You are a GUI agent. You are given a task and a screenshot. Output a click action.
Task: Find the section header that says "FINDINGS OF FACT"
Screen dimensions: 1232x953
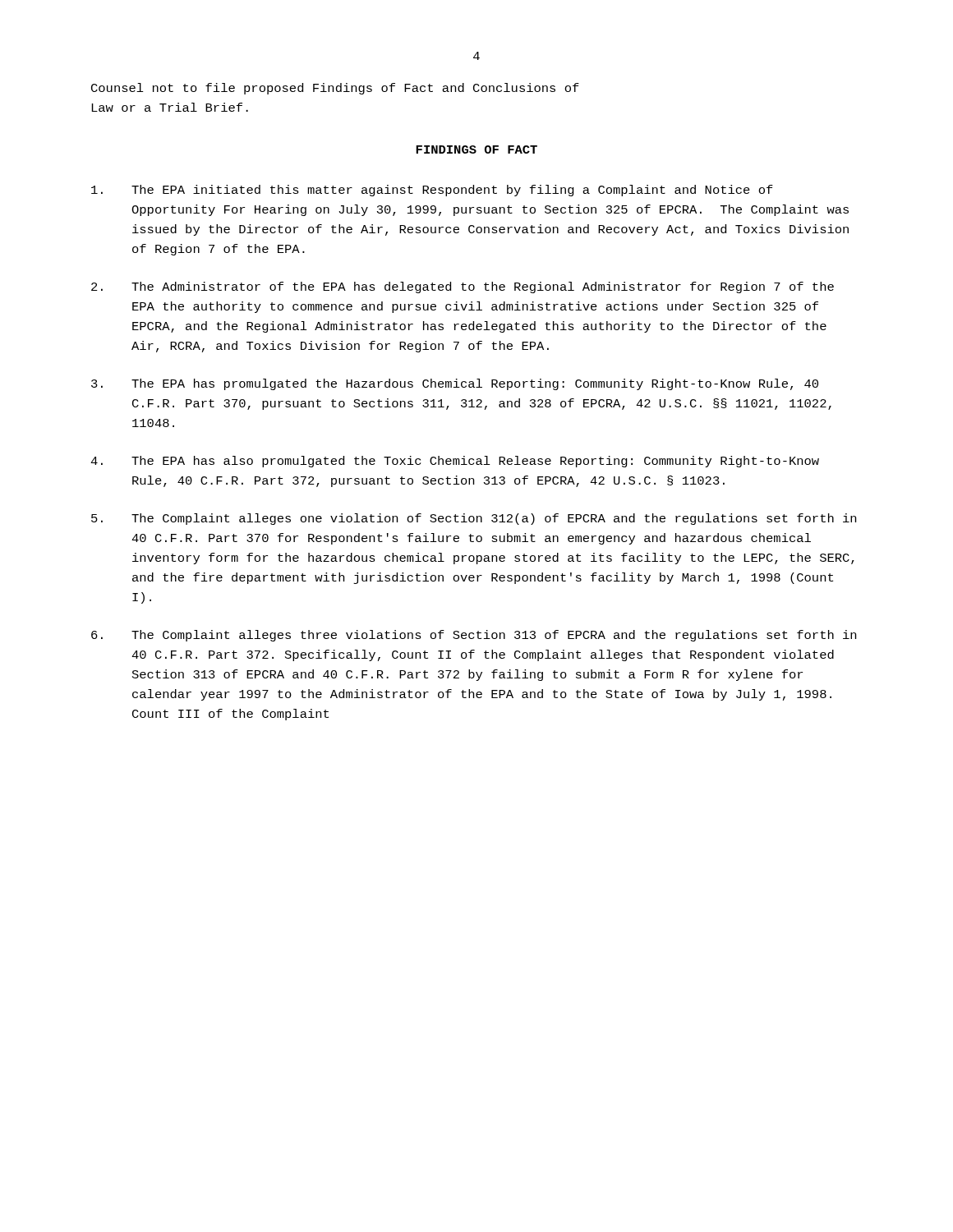[x=476, y=150]
